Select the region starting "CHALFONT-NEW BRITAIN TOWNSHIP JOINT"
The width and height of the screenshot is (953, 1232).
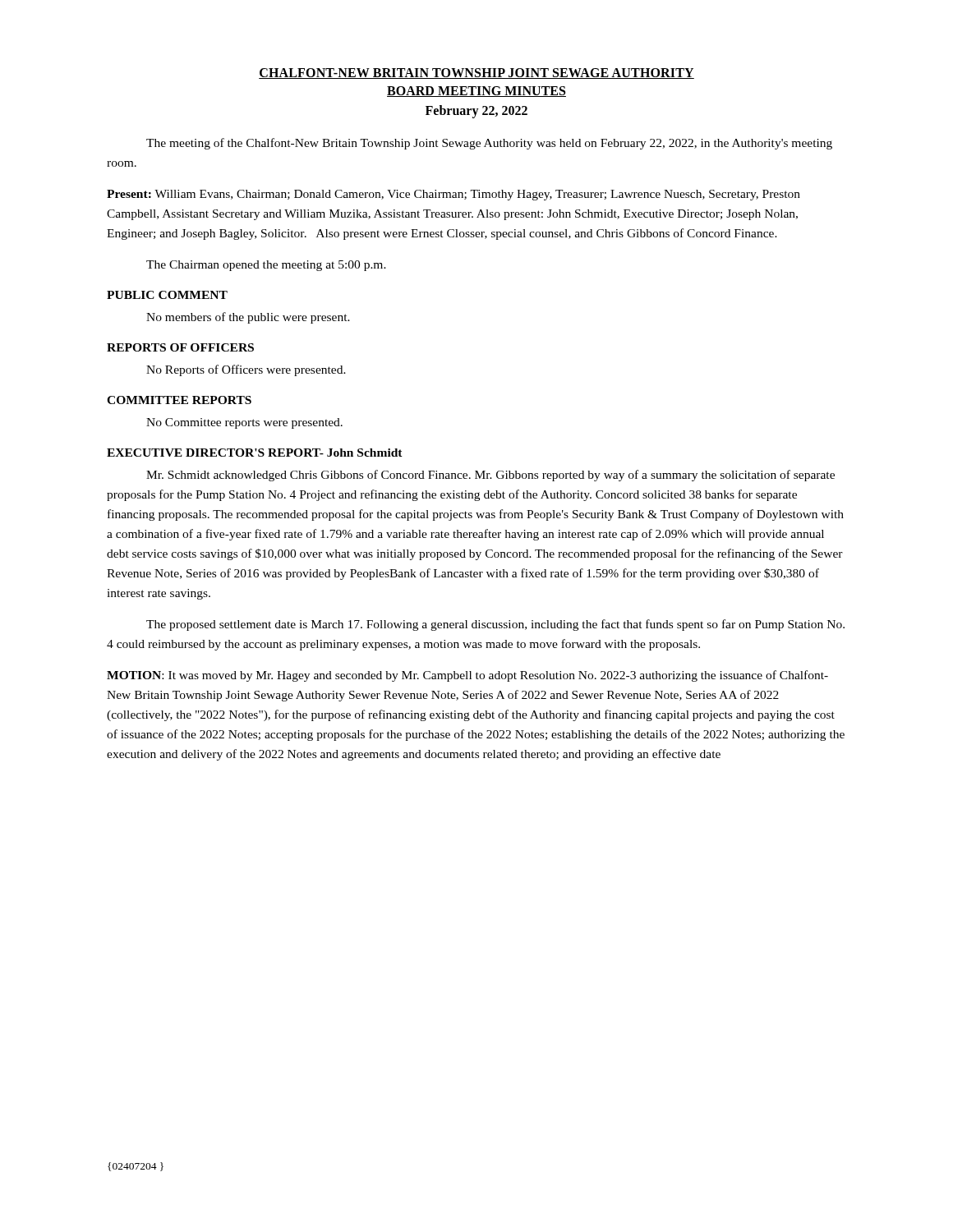pyautogui.click(x=476, y=92)
